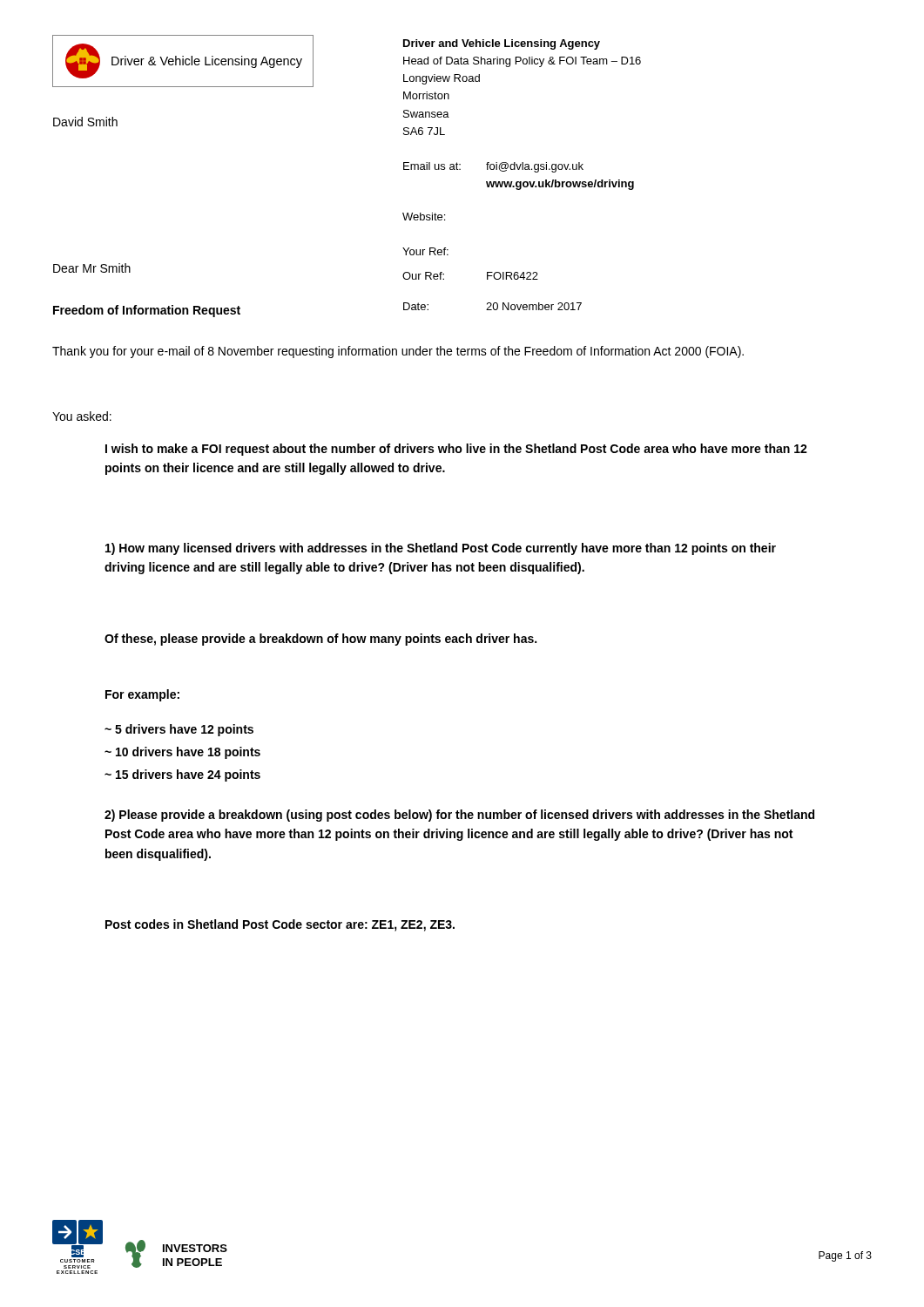Locate the text block containing "Driver and Vehicle"

[x=642, y=176]
